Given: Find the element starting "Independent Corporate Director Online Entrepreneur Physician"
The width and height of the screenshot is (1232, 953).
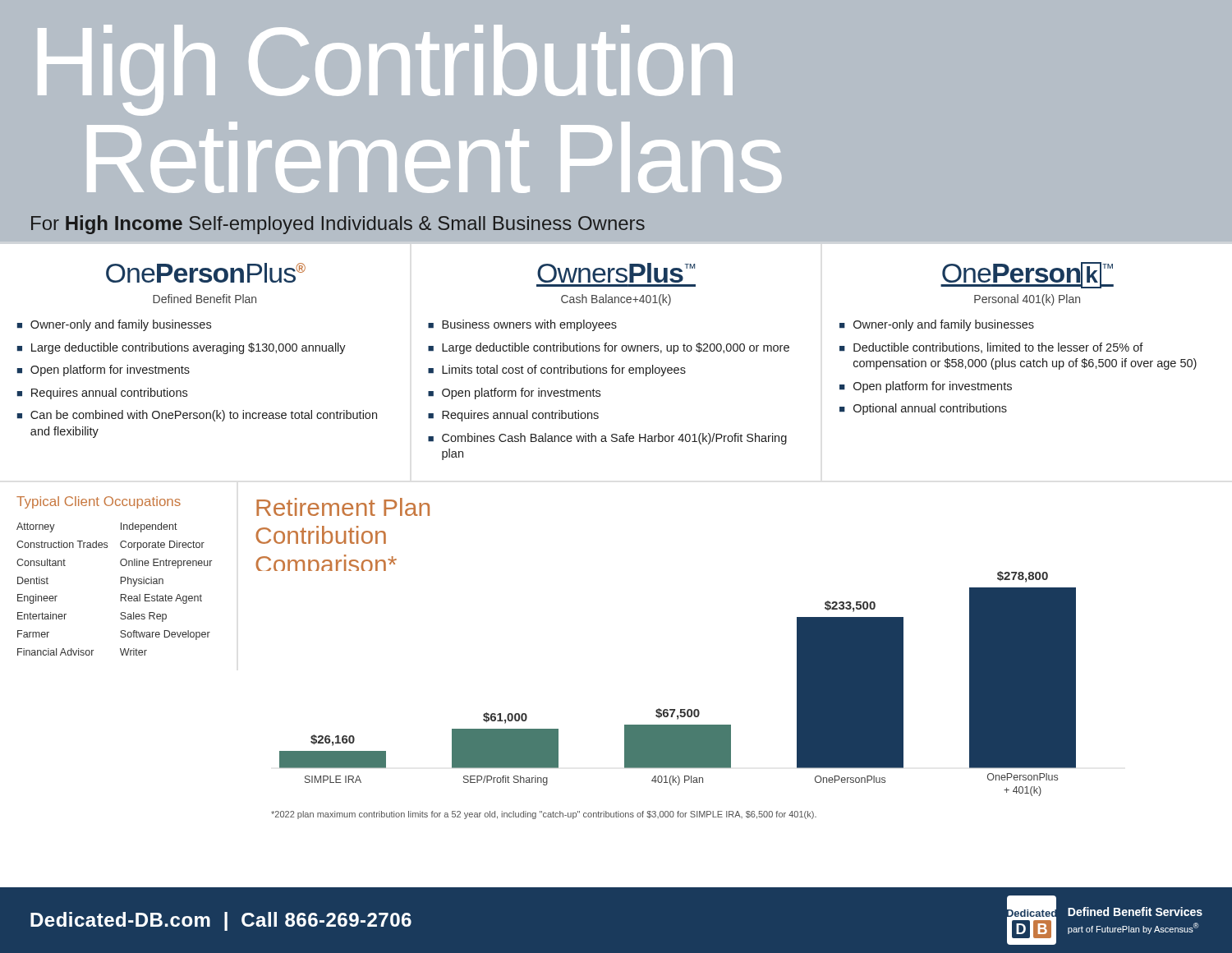Looking at the screenshot, I should coord(166,589).
